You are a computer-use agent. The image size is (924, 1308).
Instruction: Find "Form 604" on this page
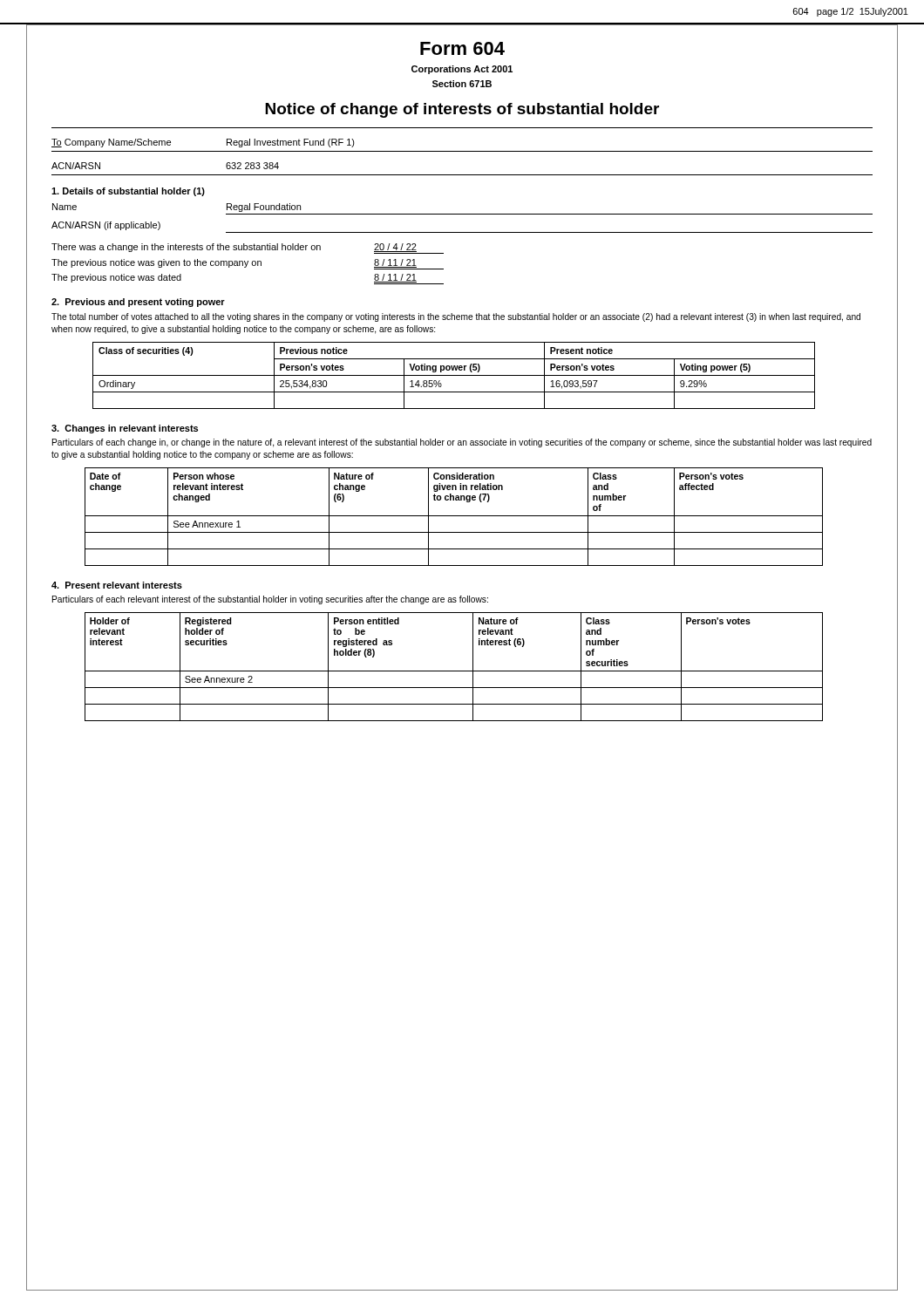pos(462,48)
